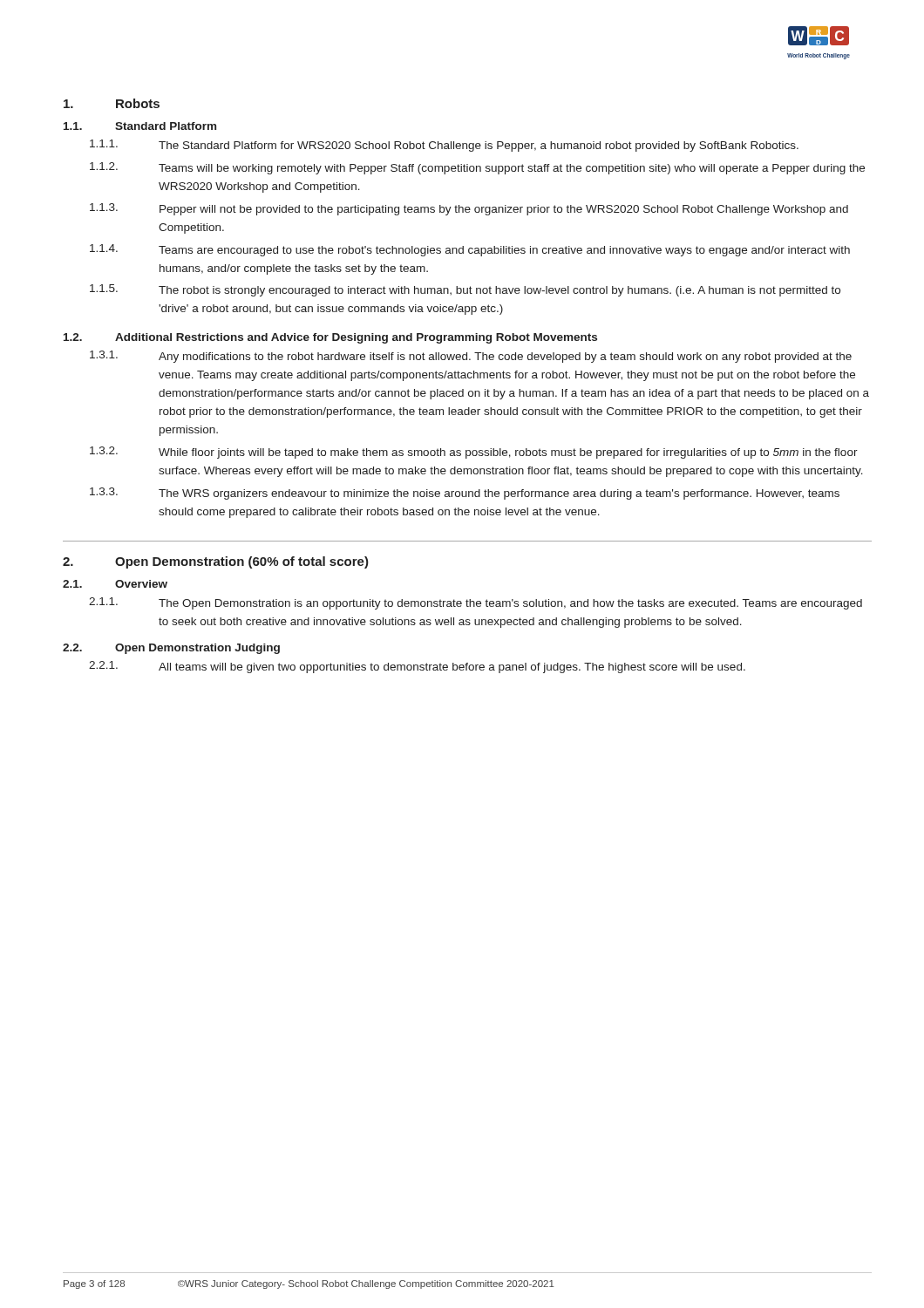Navigate to the passage starting "3.3. The WRS organizers endeavour to minimize"
The width and height of the screenshot is (924, 1308).
(x=467, y=503)
